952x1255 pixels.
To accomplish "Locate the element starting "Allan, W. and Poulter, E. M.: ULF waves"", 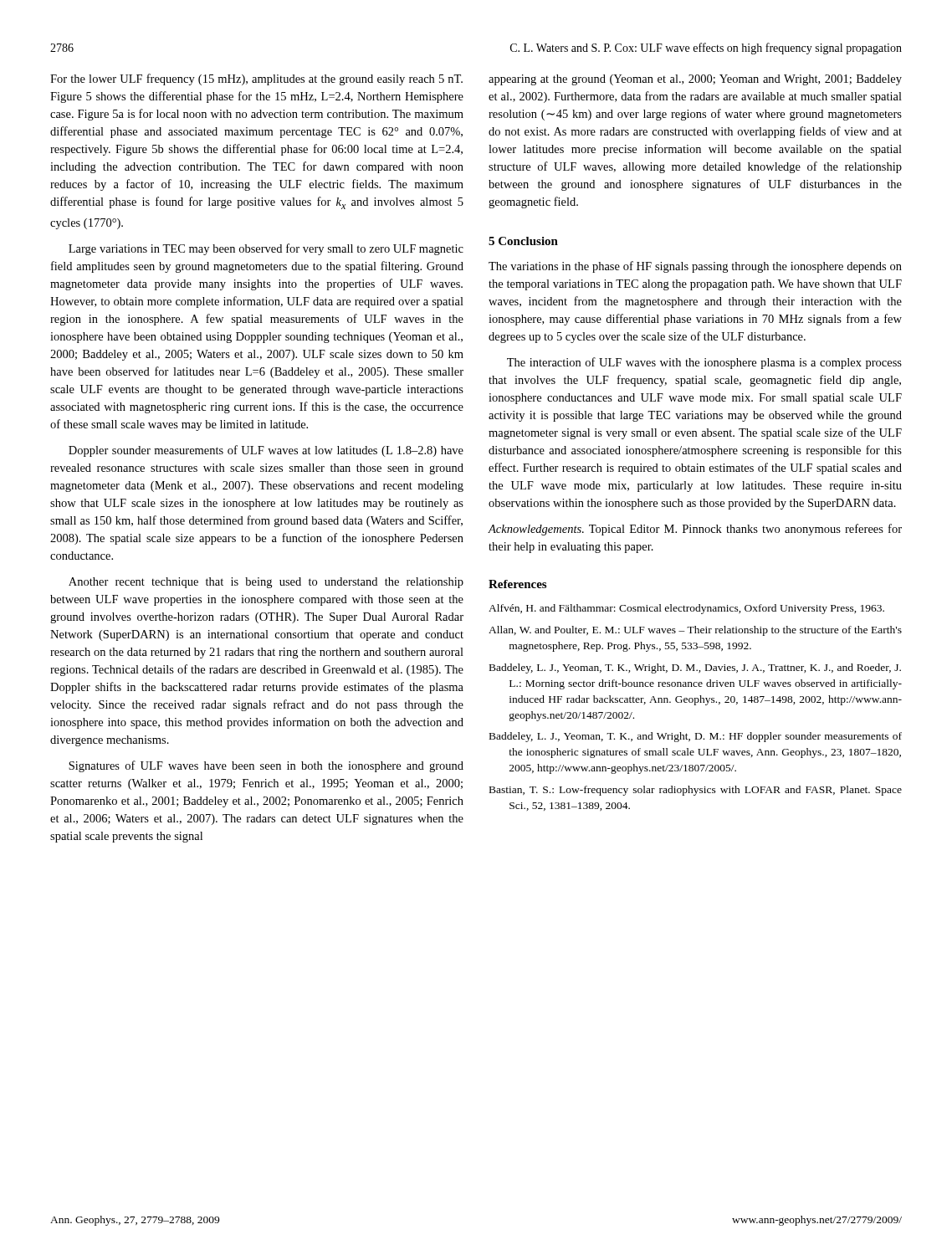I will (695, 638).
